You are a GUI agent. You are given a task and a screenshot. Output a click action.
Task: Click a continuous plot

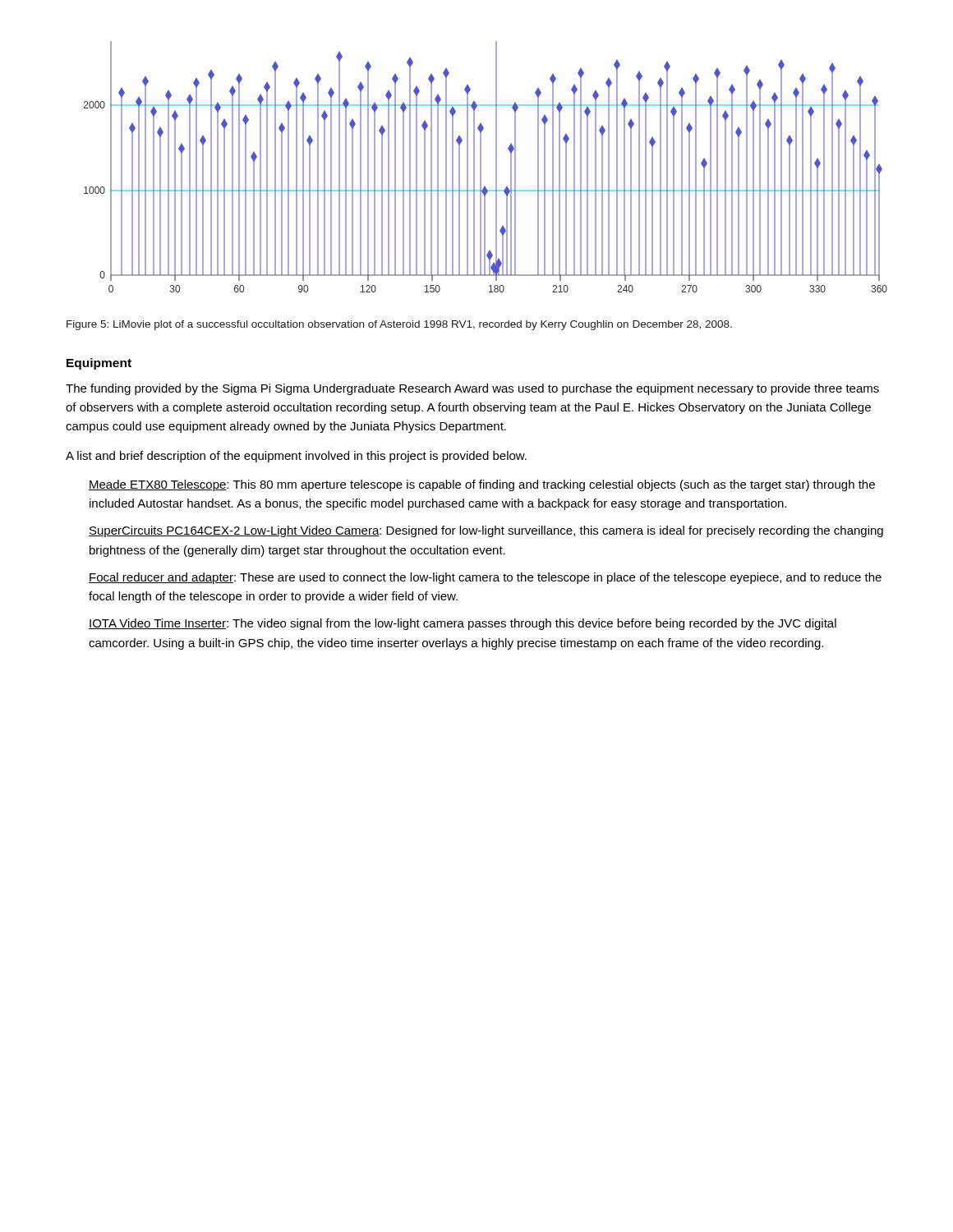476,172
